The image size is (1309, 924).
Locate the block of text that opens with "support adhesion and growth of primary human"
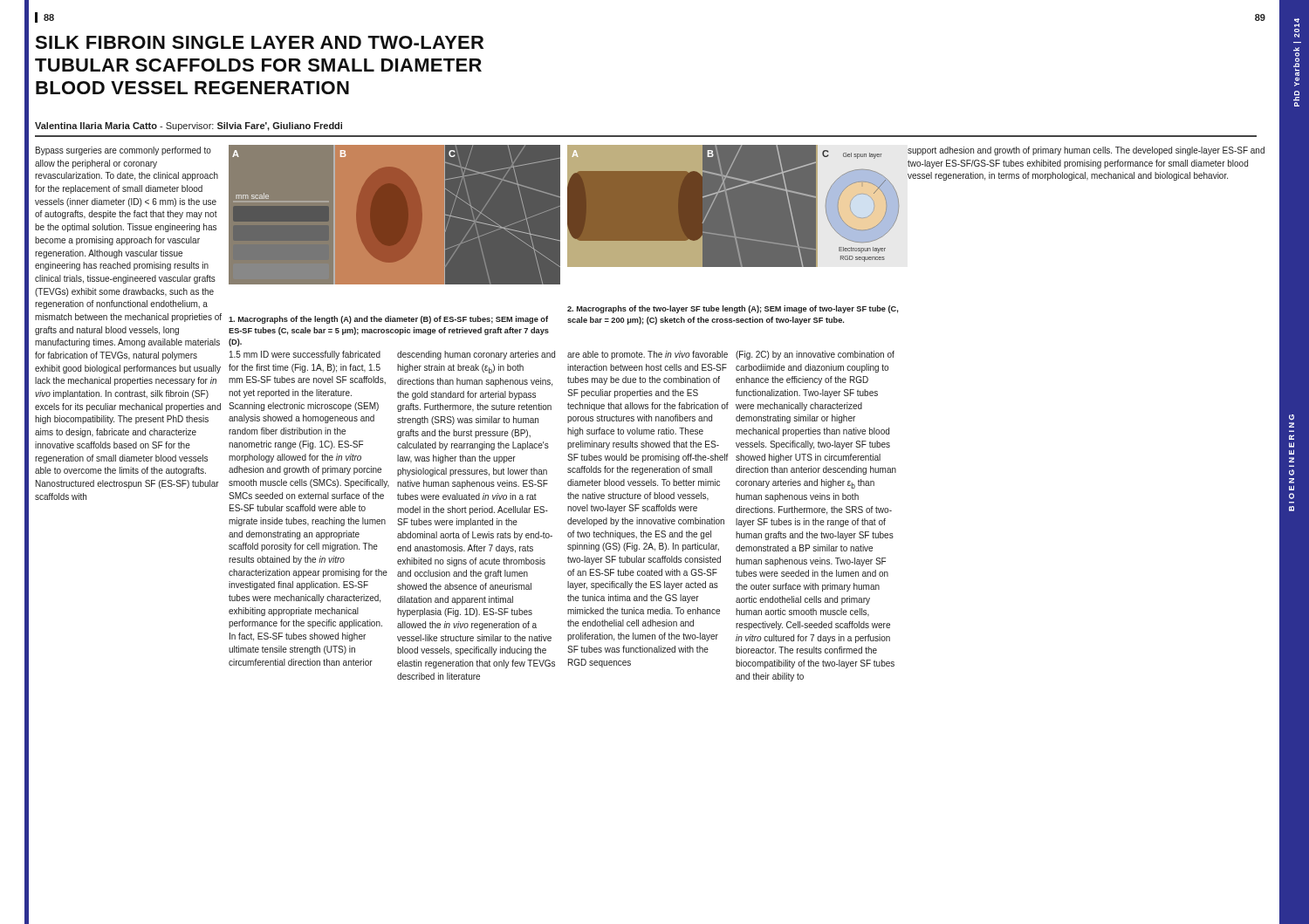[1086, 163]
